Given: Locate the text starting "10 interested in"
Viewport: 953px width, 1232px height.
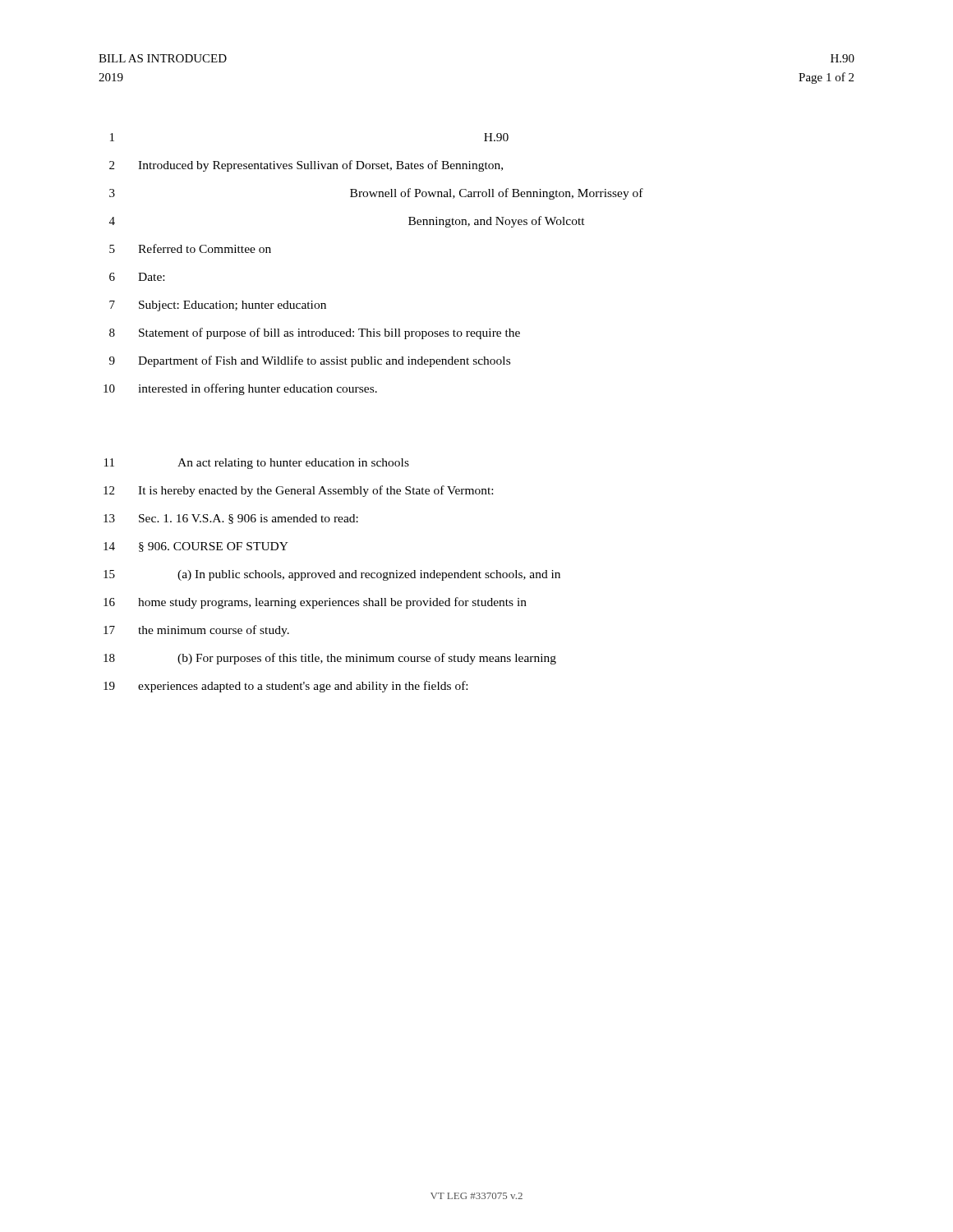Looking at the screenshot, I should click(x=240, y=389).
